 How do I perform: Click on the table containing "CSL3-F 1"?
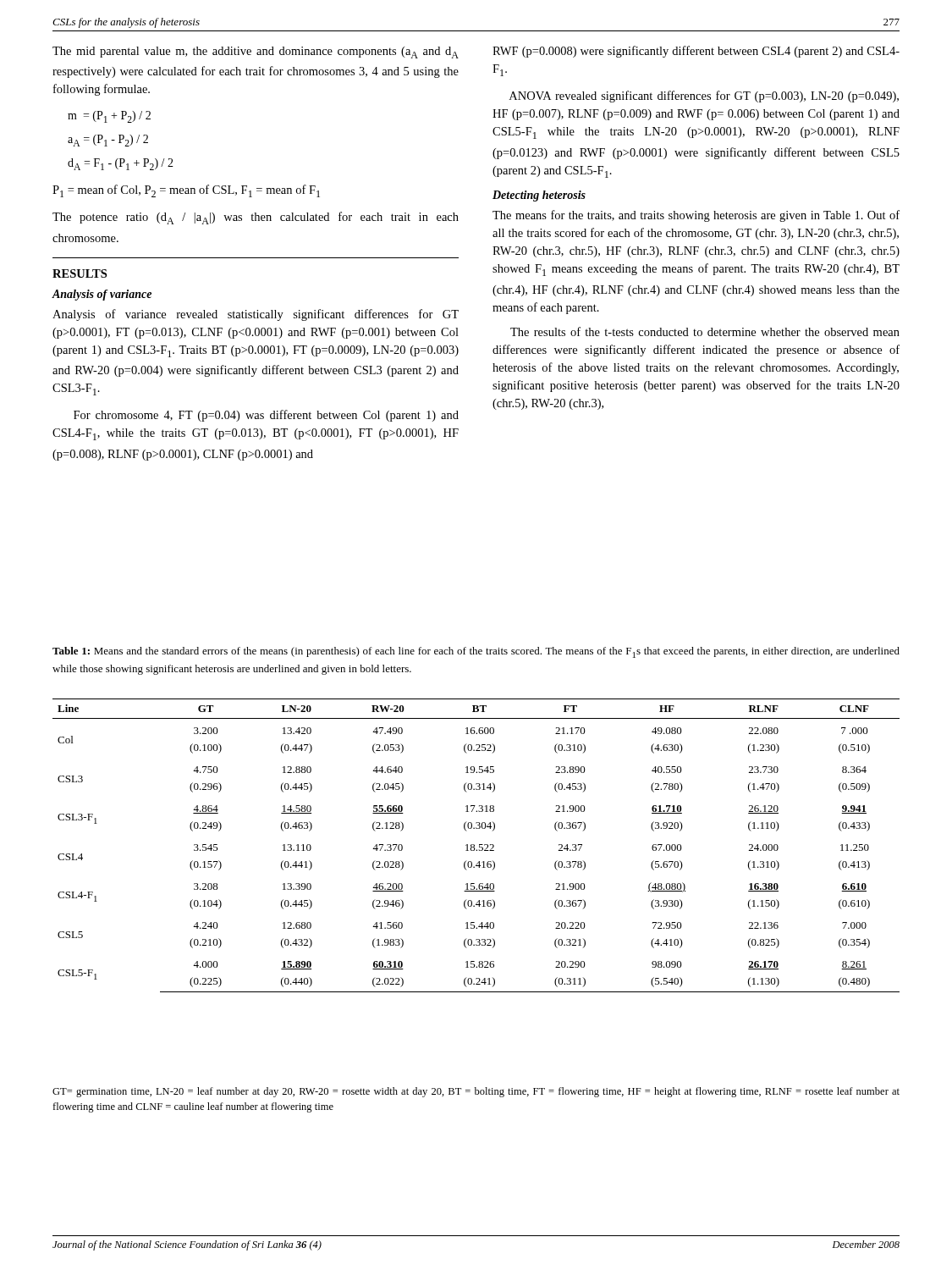[476, 845]
